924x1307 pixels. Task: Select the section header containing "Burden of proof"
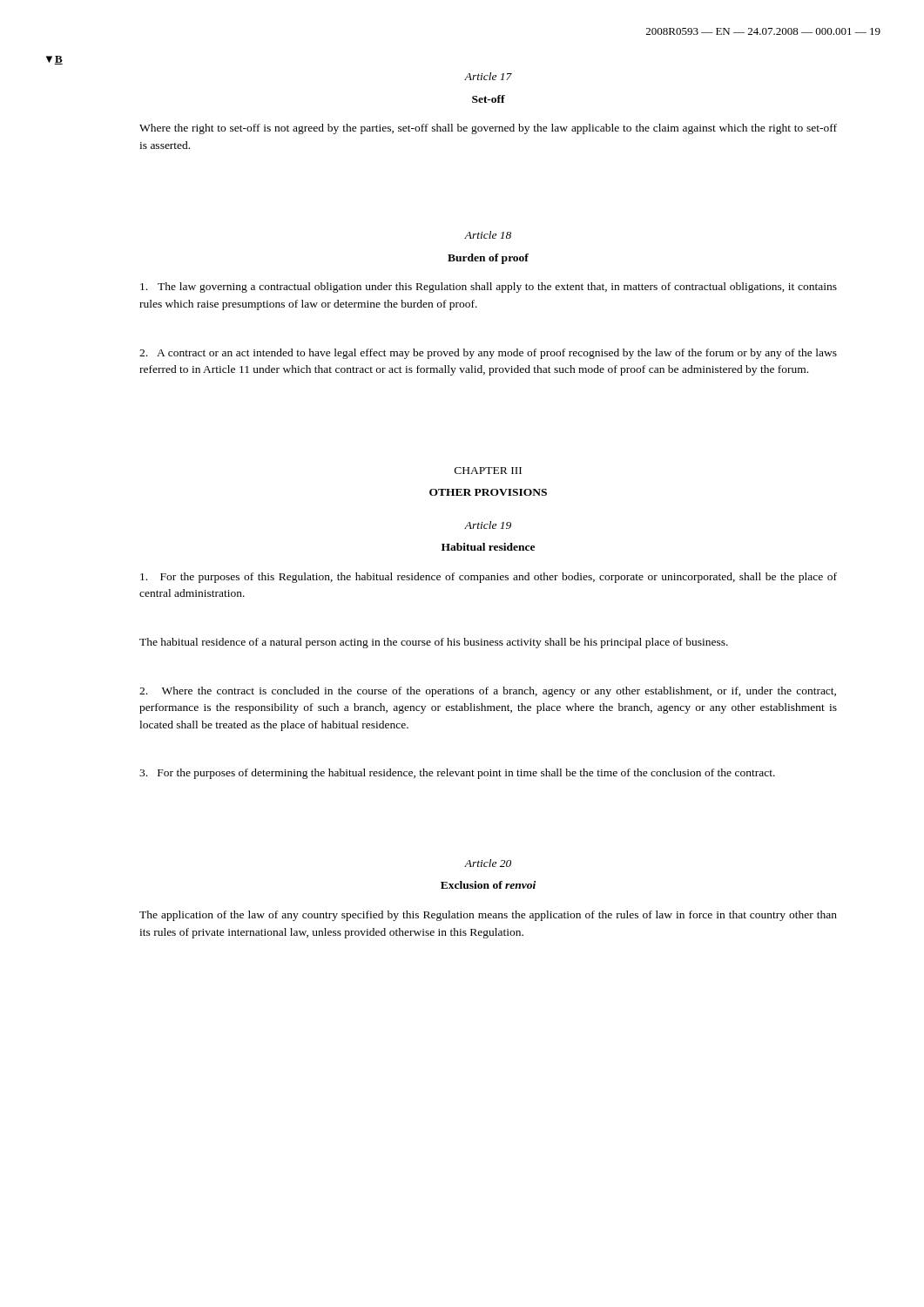(488, 257)
